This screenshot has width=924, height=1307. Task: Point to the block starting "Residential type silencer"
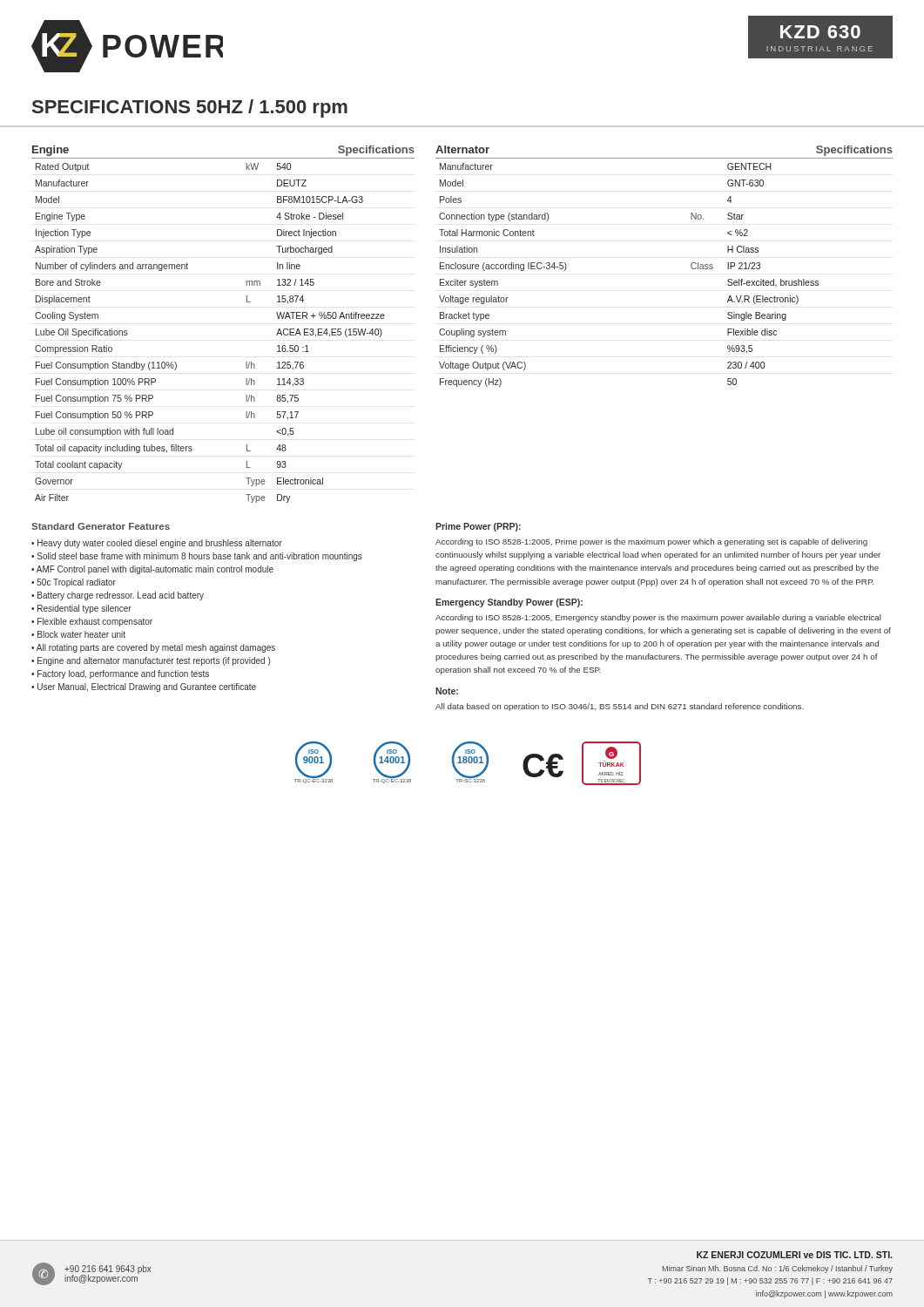tap(84, 609)
